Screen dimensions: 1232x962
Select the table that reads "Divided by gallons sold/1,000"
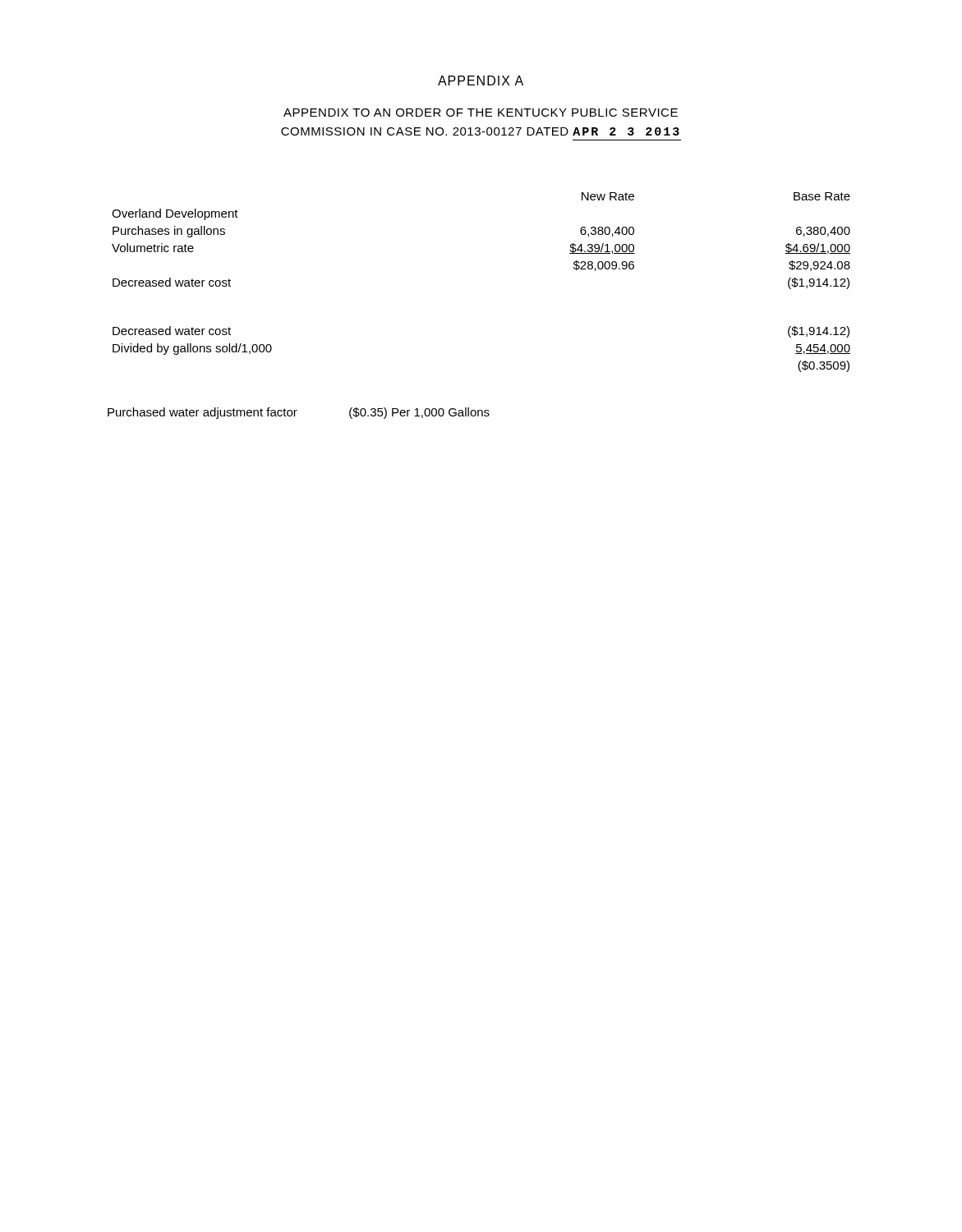coord(481,348)
